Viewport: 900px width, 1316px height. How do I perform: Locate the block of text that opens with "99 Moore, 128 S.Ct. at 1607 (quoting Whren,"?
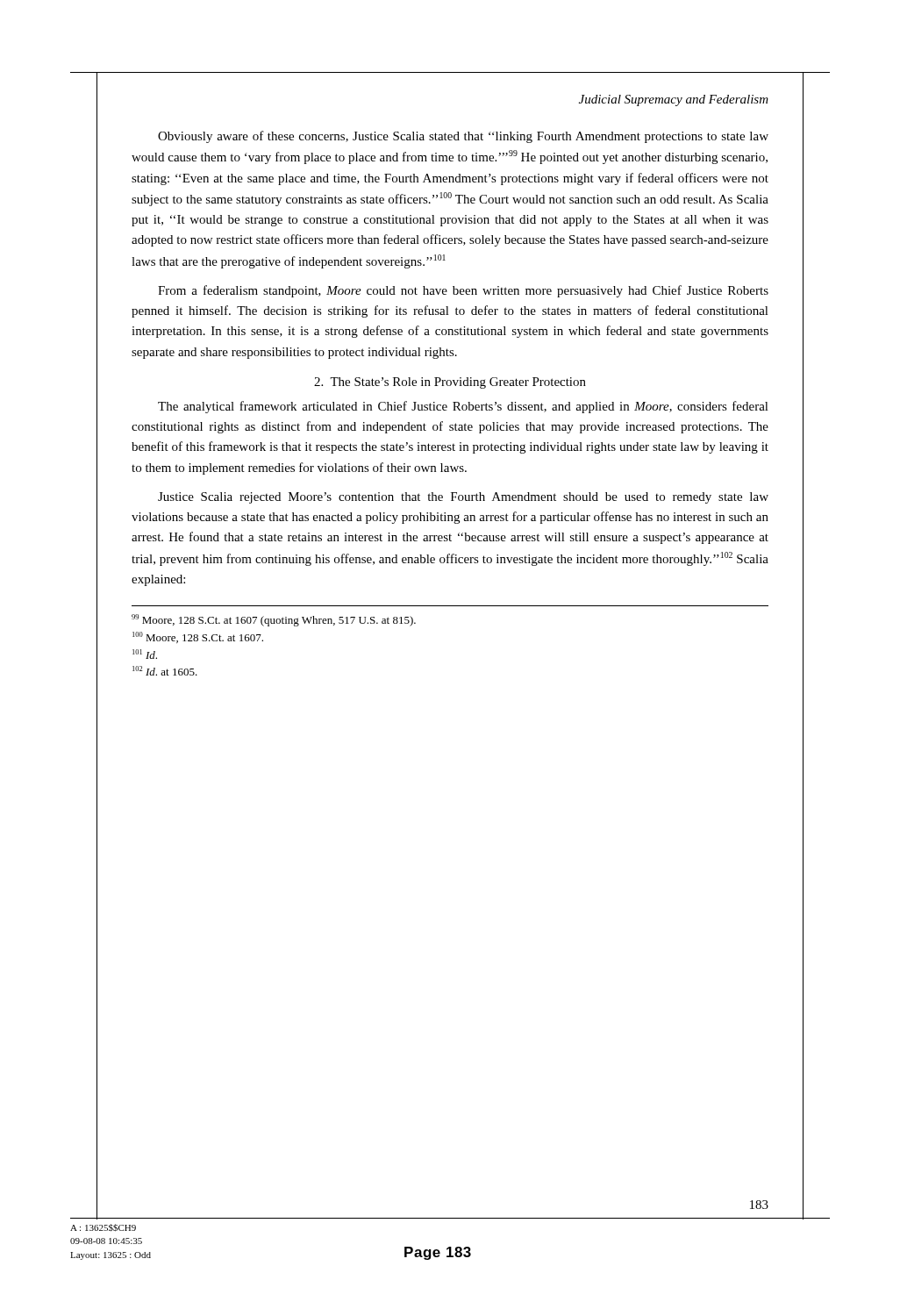click(274, 620)
